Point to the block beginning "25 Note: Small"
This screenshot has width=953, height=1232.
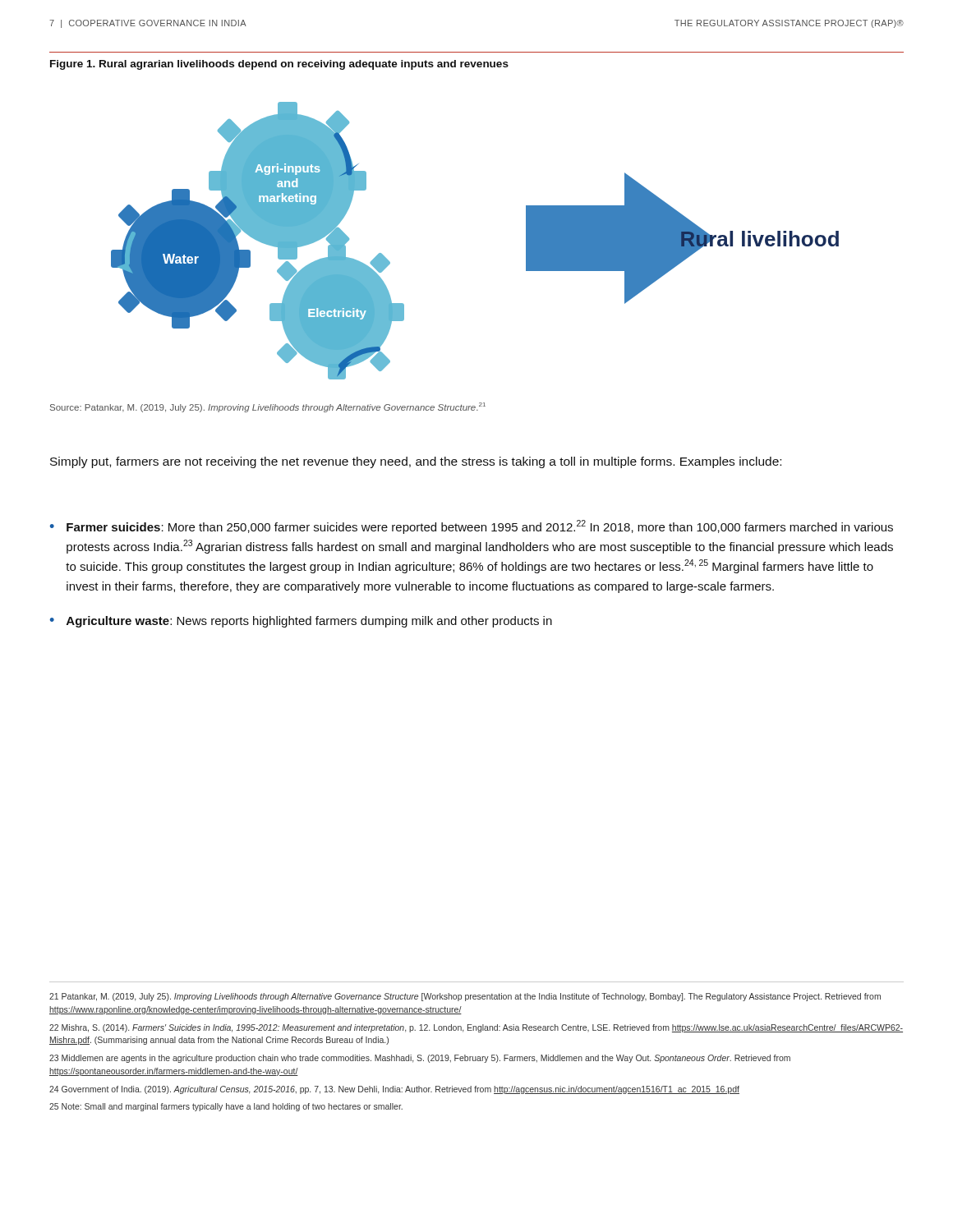(x=226, y=1107)
